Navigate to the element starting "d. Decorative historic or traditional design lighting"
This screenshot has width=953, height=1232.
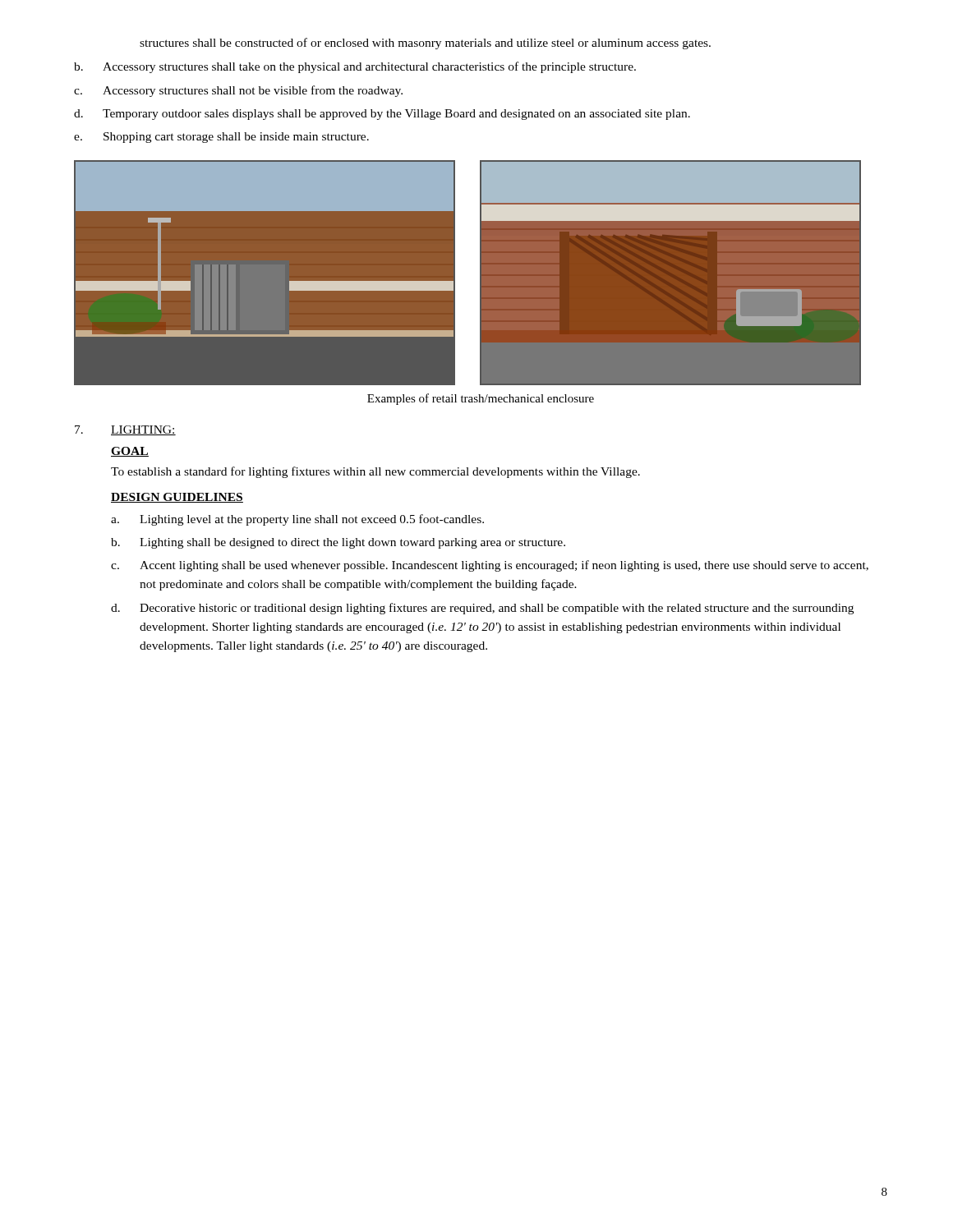coord(499,626)
